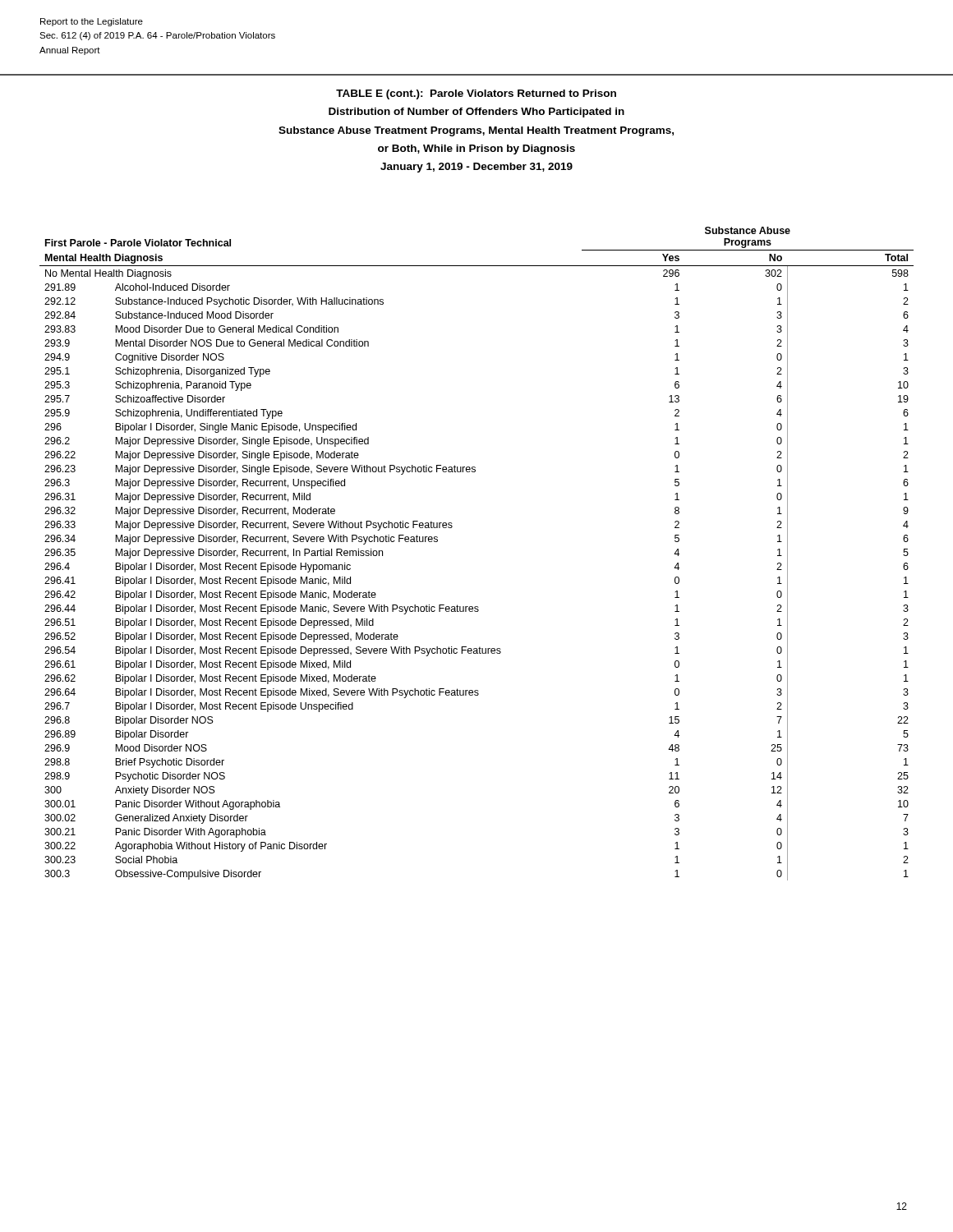Find the title
Viewport: 953px width, 1232px height.
(476, 130)
